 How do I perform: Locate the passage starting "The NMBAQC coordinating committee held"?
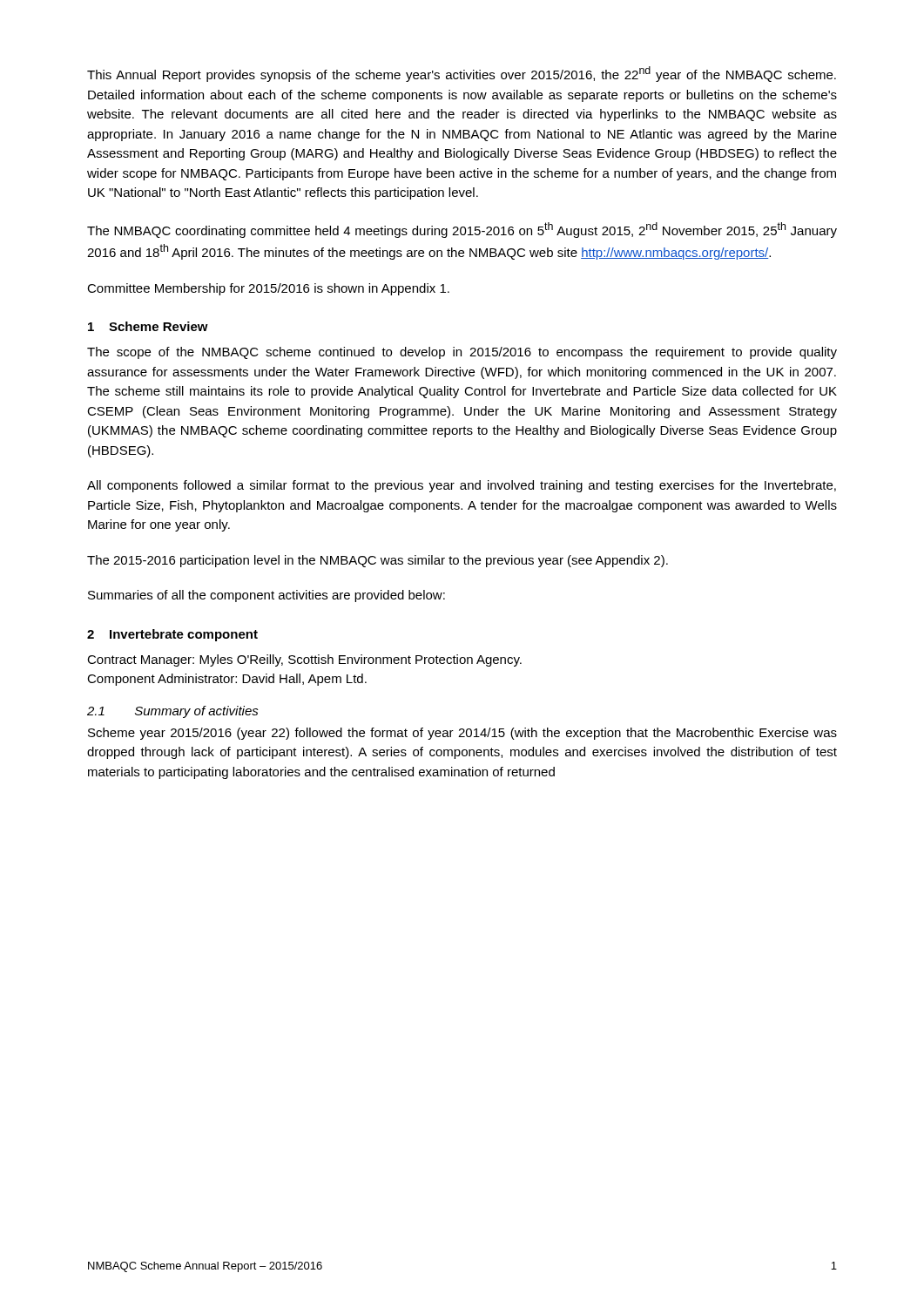pyautogui.click(x=462, y=240)
